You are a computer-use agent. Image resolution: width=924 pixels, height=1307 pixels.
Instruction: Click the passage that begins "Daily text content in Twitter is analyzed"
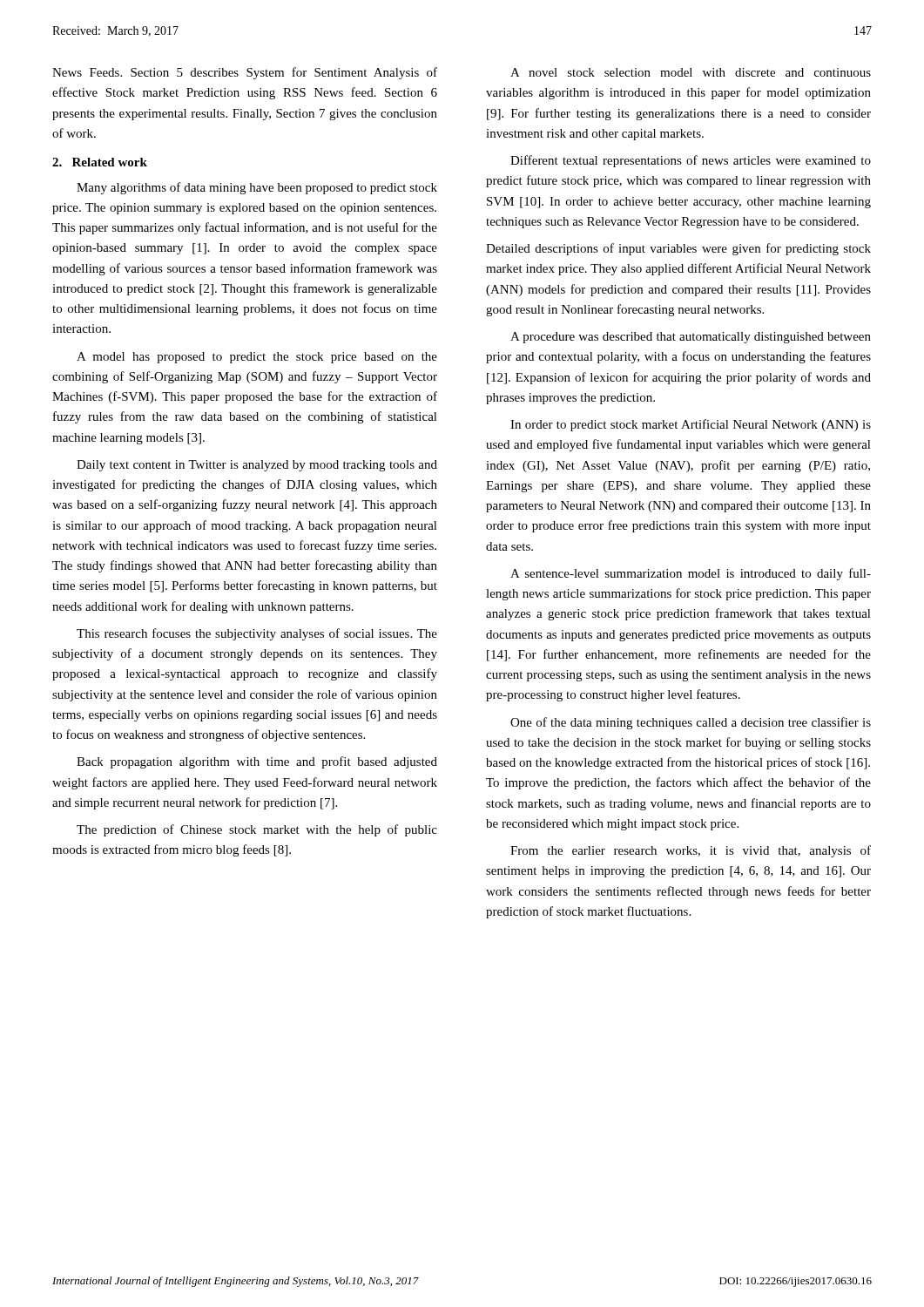click(245, 536)
